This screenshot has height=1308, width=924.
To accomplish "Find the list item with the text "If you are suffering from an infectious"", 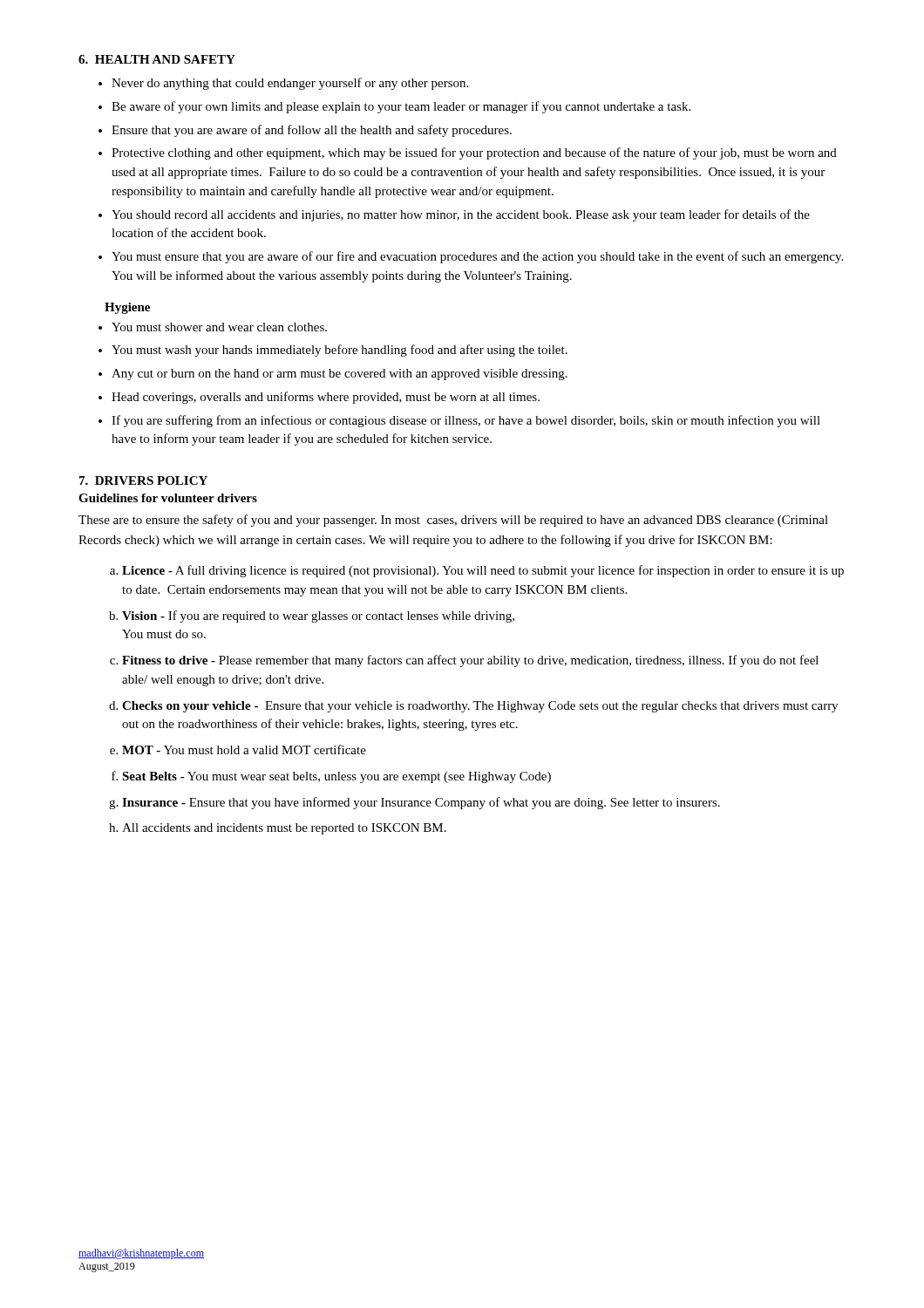I will [466, 429].
